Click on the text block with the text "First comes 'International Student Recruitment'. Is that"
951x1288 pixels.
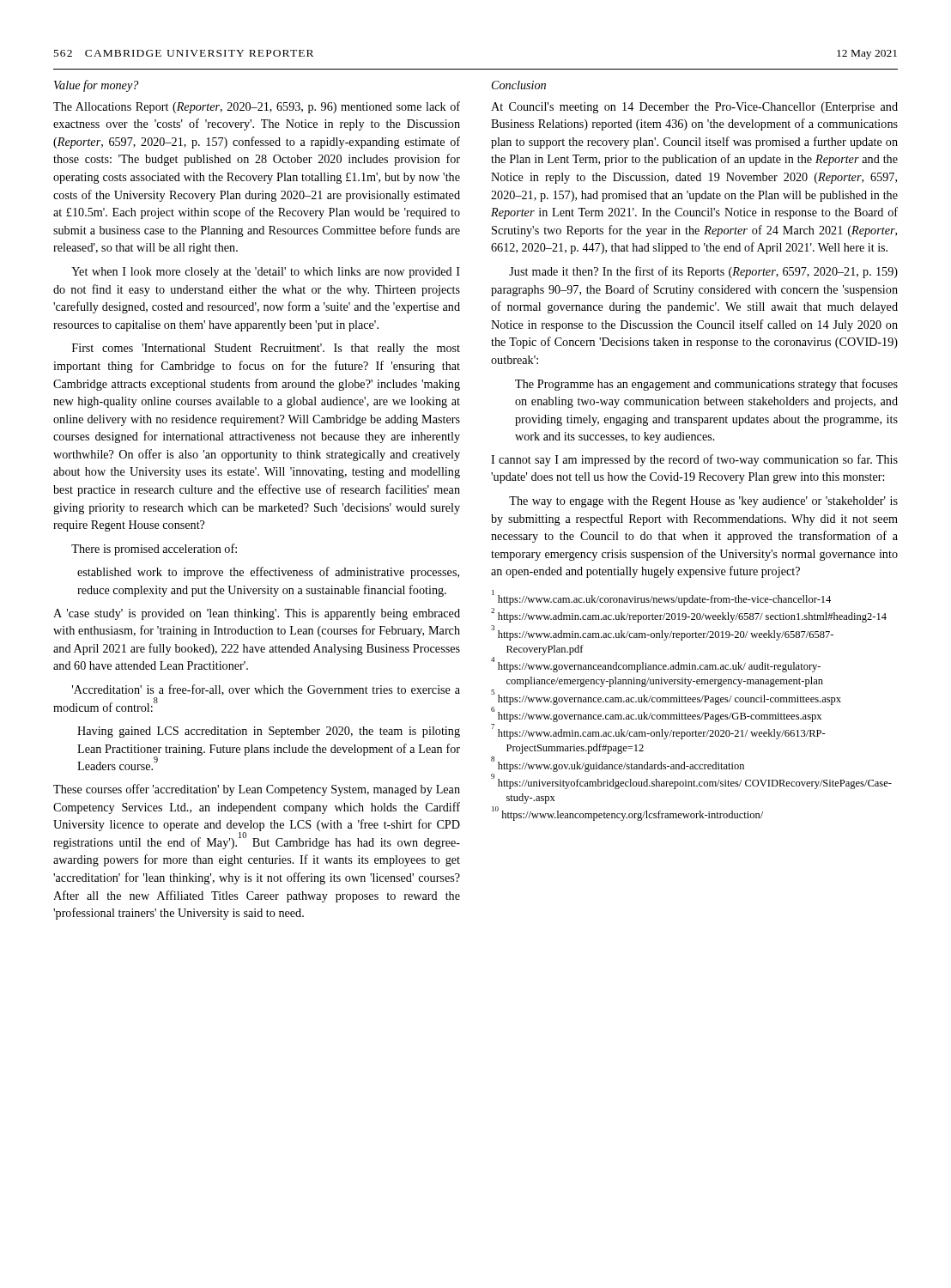tap(257, 437)
